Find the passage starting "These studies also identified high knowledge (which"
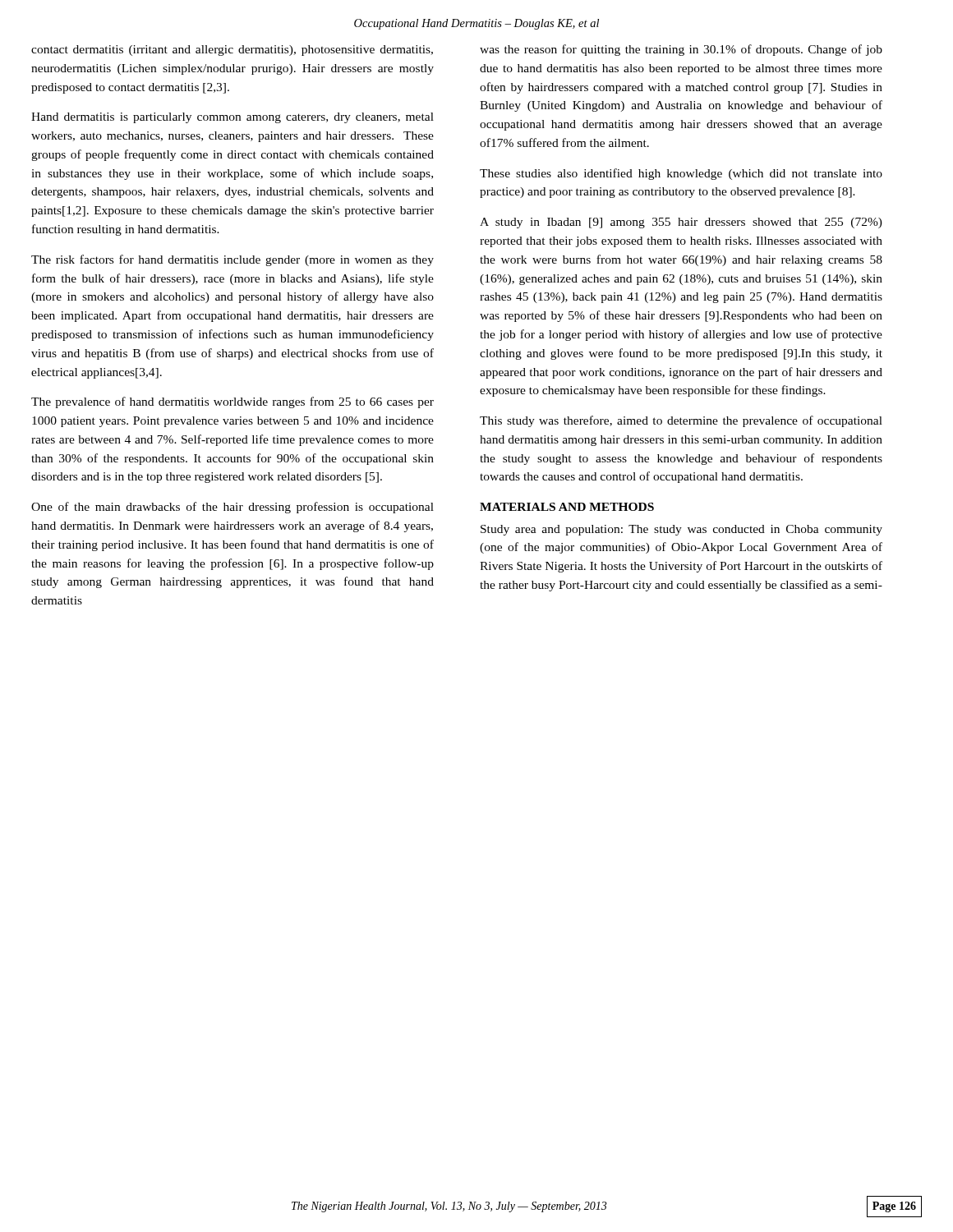 pyautogui.click(x=681, y=182)
